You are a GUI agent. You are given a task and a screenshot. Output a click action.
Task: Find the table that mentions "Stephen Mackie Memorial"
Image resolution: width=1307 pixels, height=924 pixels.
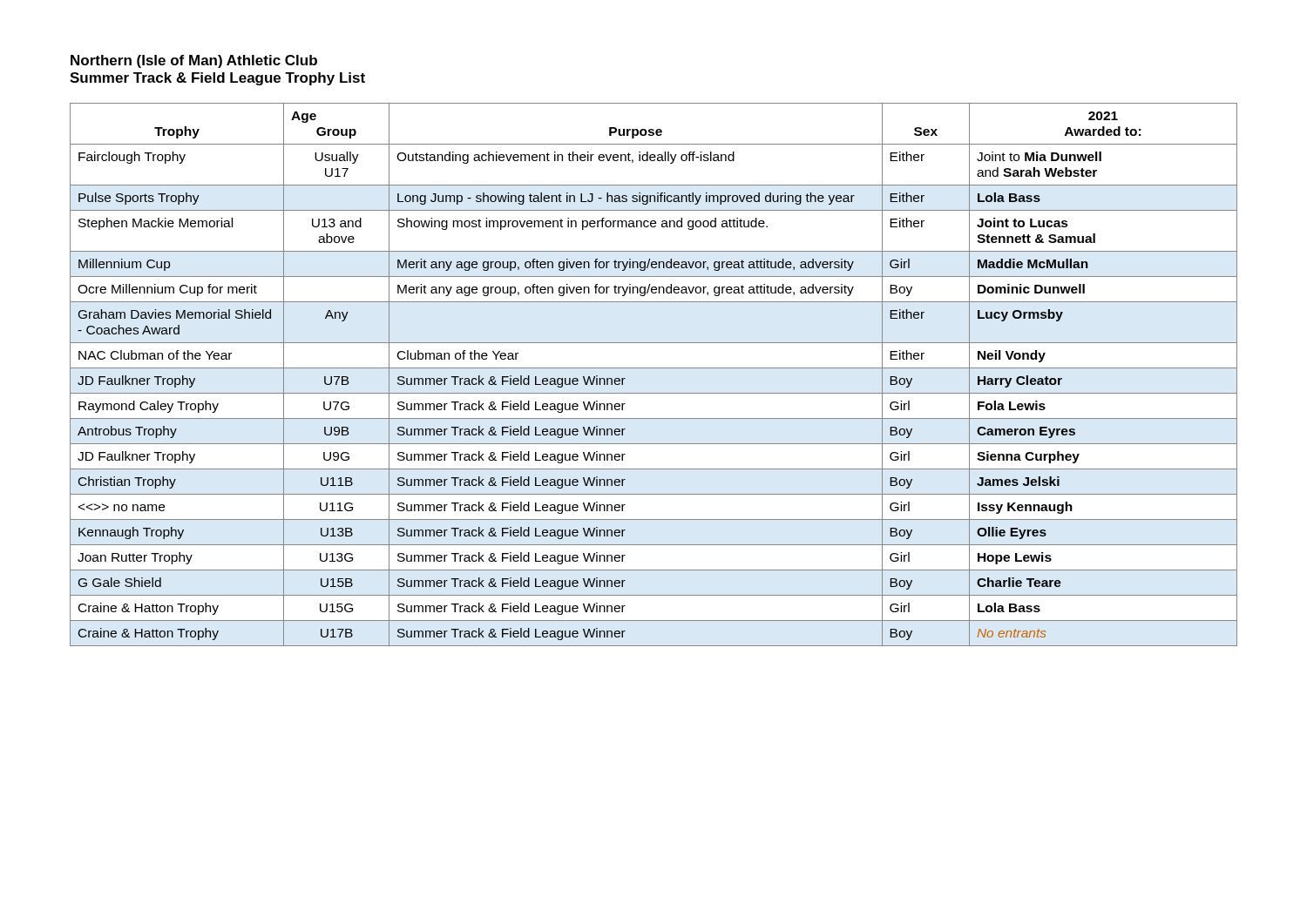[x=654, y=374]
